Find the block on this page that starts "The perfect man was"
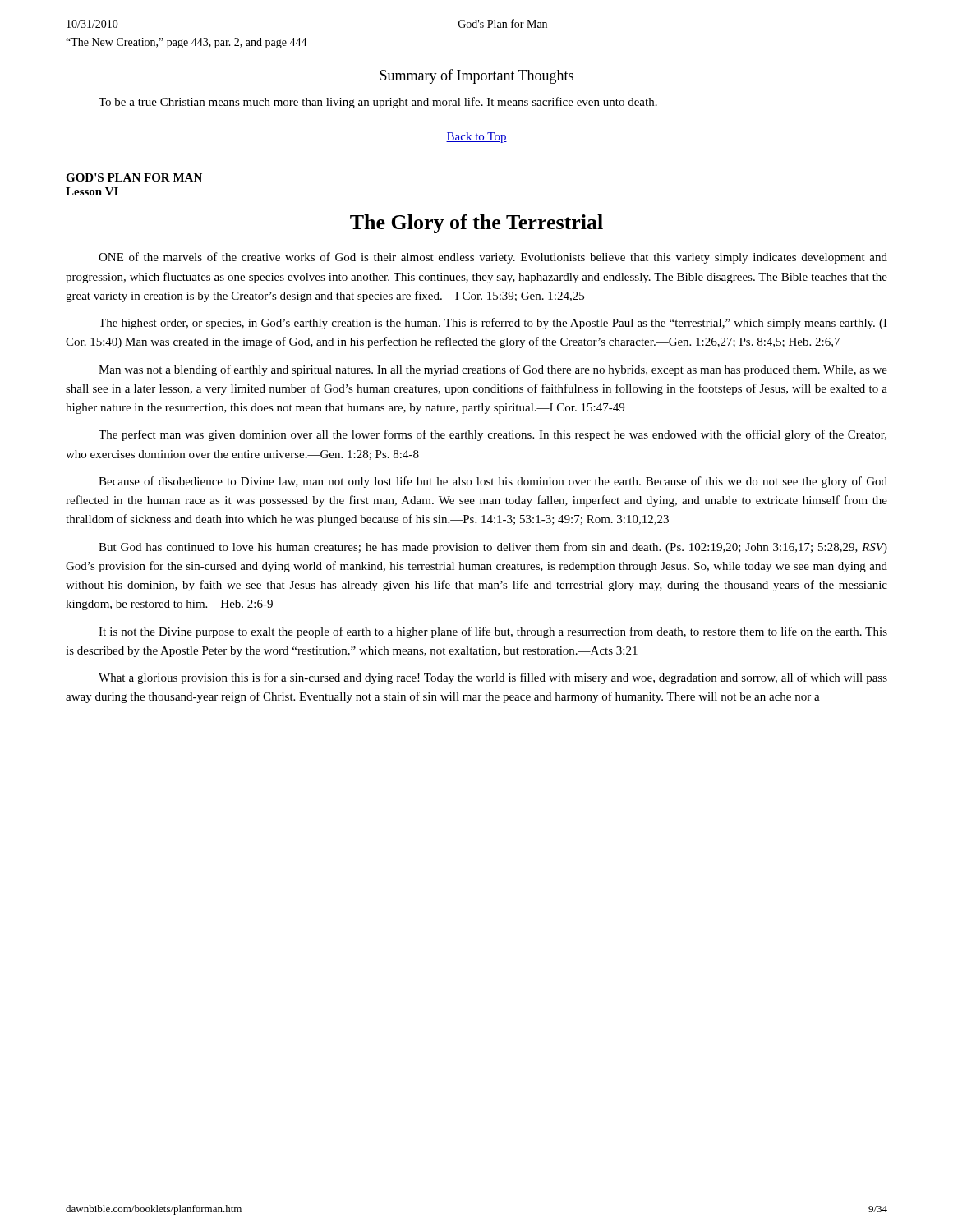This screenshot has width=953, height=1232. pos(476,444)
